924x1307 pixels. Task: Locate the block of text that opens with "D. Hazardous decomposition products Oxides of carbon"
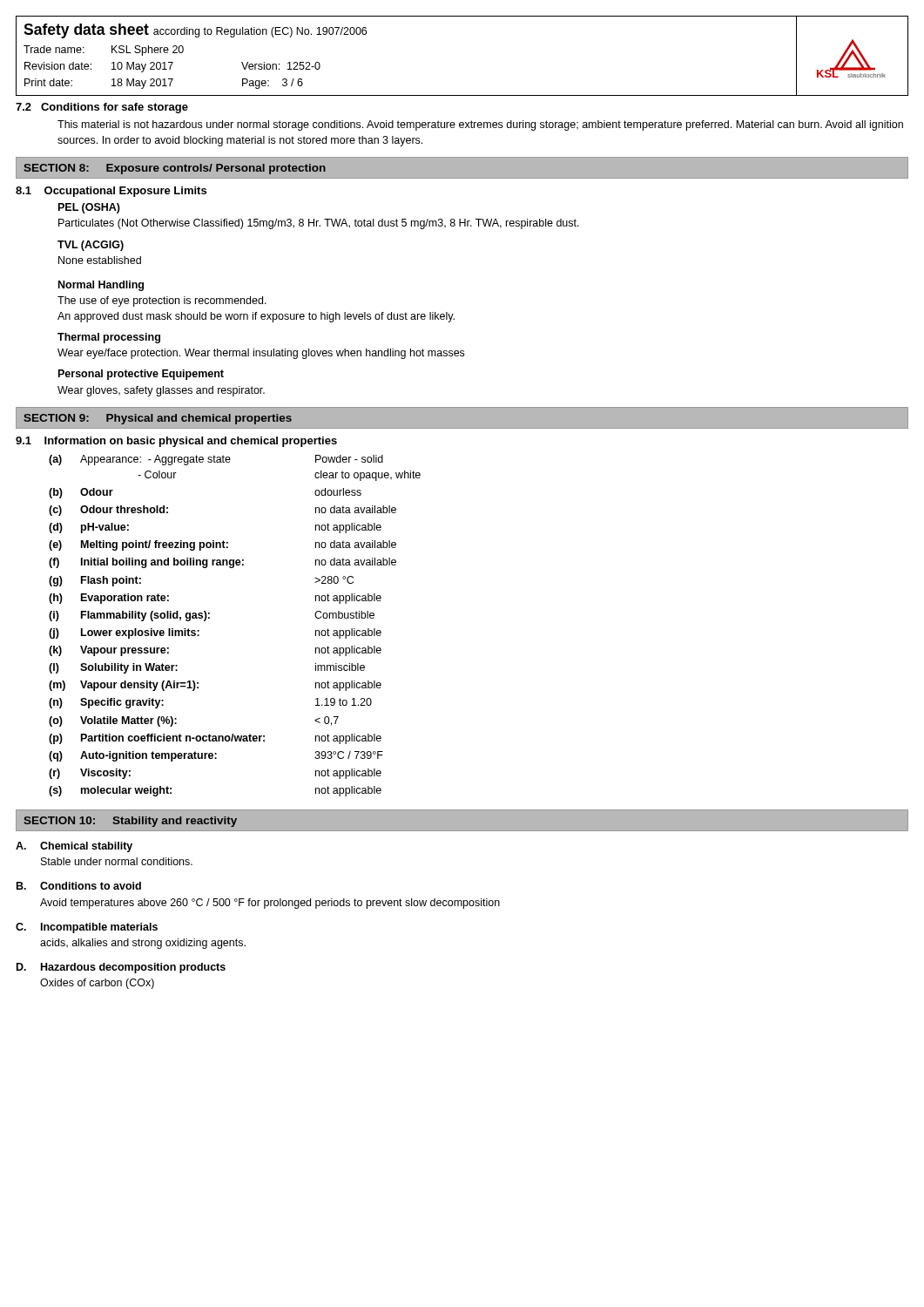click(121, 975)
